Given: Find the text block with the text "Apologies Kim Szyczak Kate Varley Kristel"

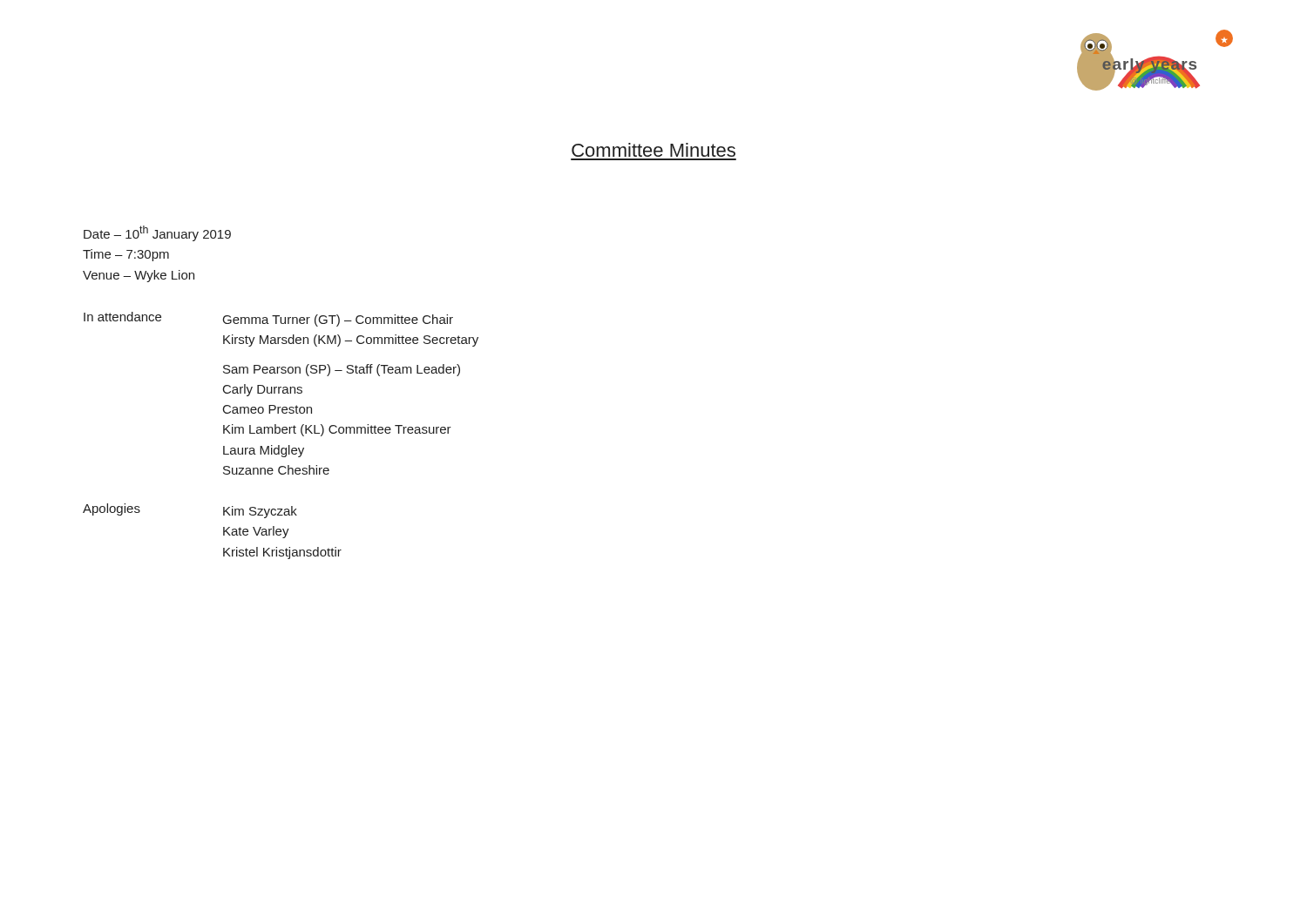Looking at the screenshot, I should tap(111, 512).
